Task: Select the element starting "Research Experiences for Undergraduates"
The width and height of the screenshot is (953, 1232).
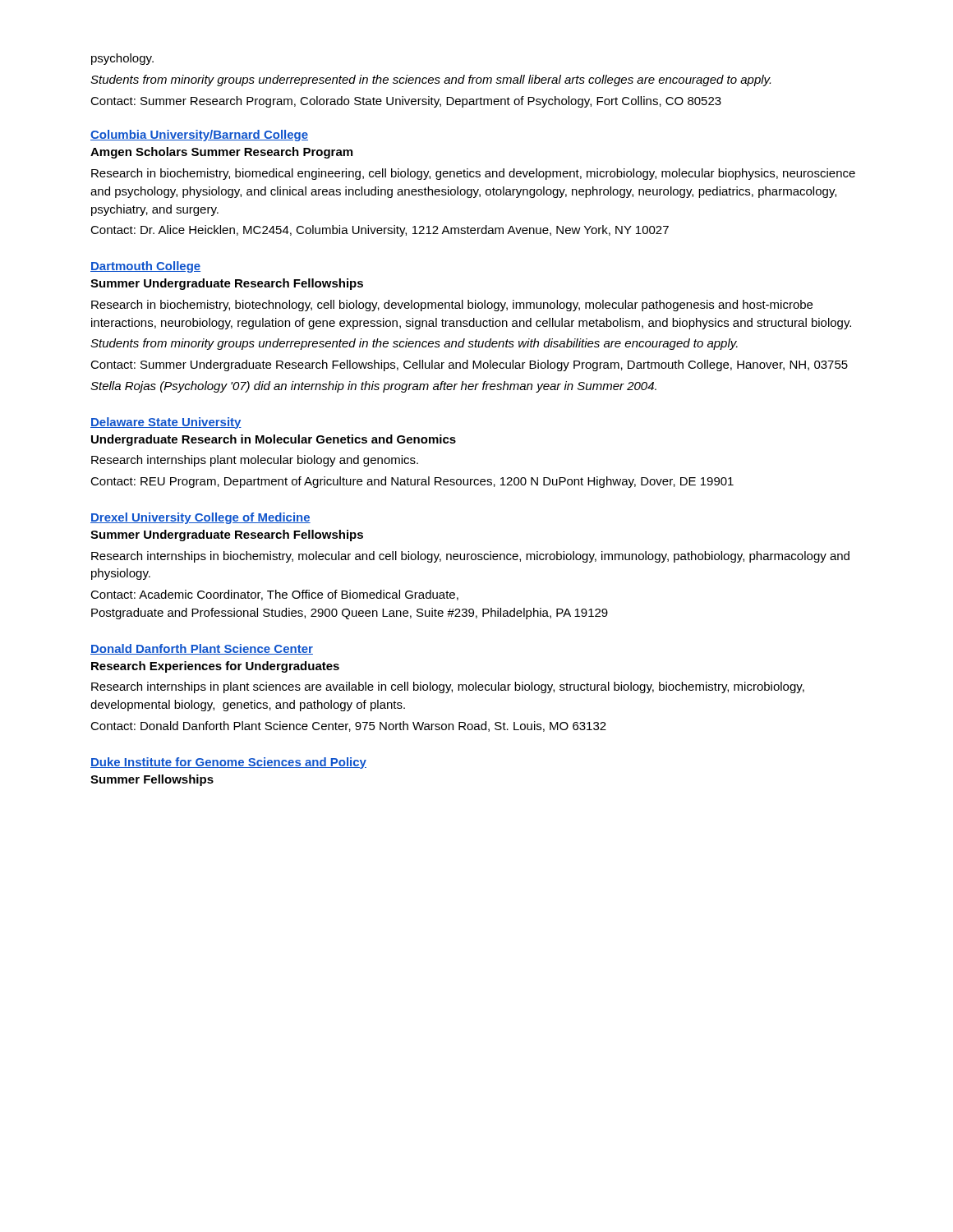Action: click(215, 666)
